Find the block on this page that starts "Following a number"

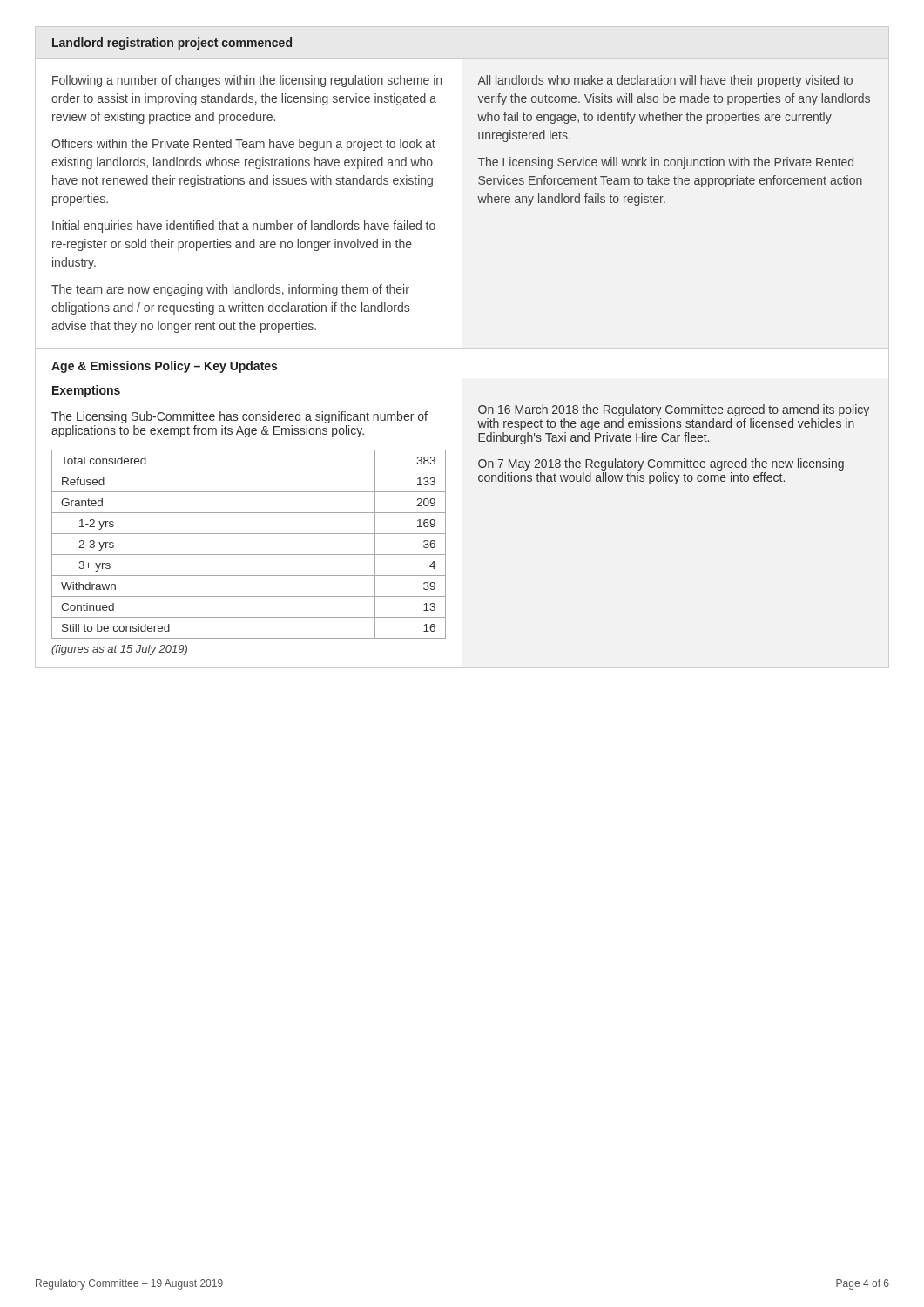[247, 81]
